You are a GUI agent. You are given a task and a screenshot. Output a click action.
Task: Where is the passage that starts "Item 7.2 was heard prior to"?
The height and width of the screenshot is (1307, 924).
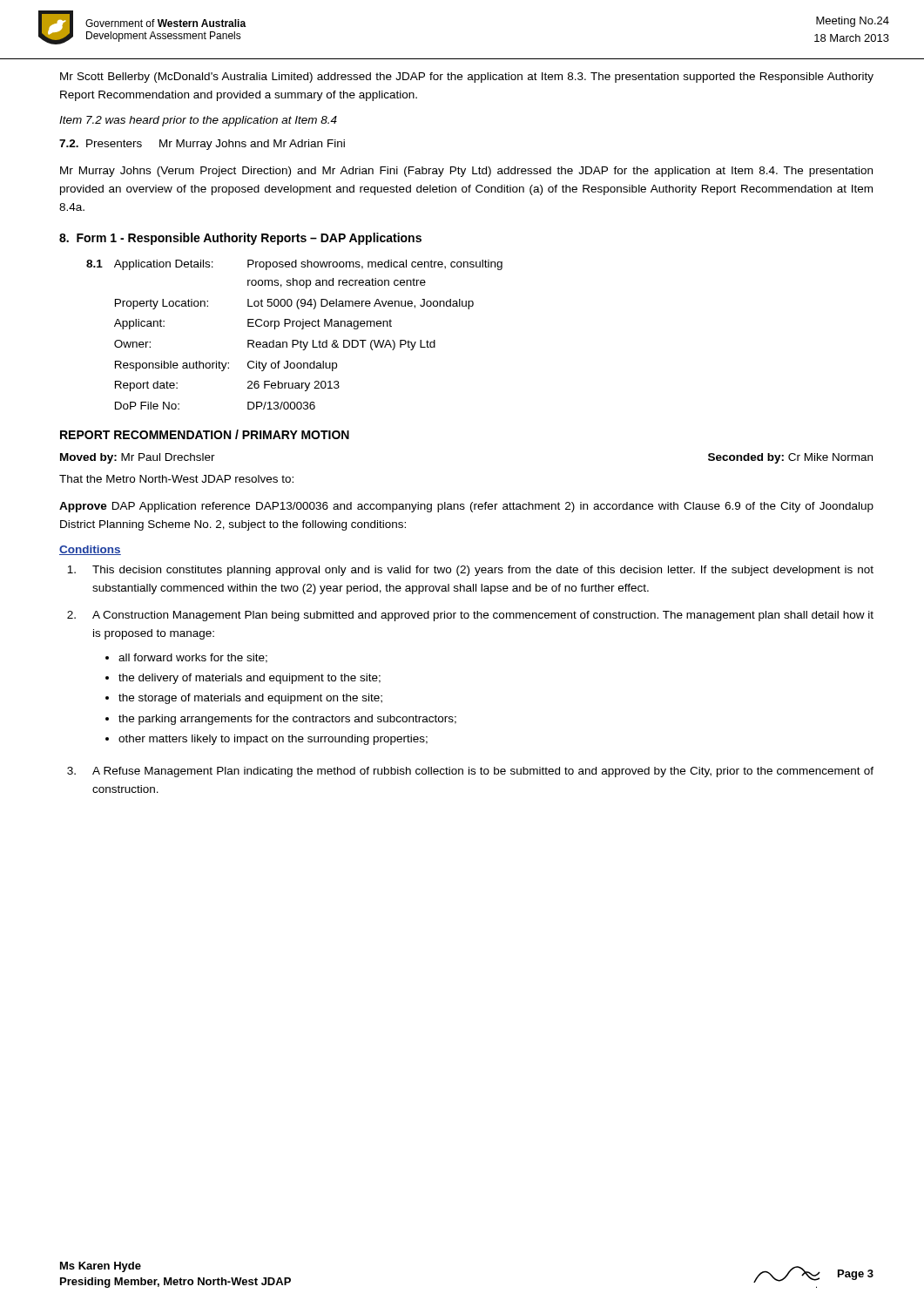[198, 120]
